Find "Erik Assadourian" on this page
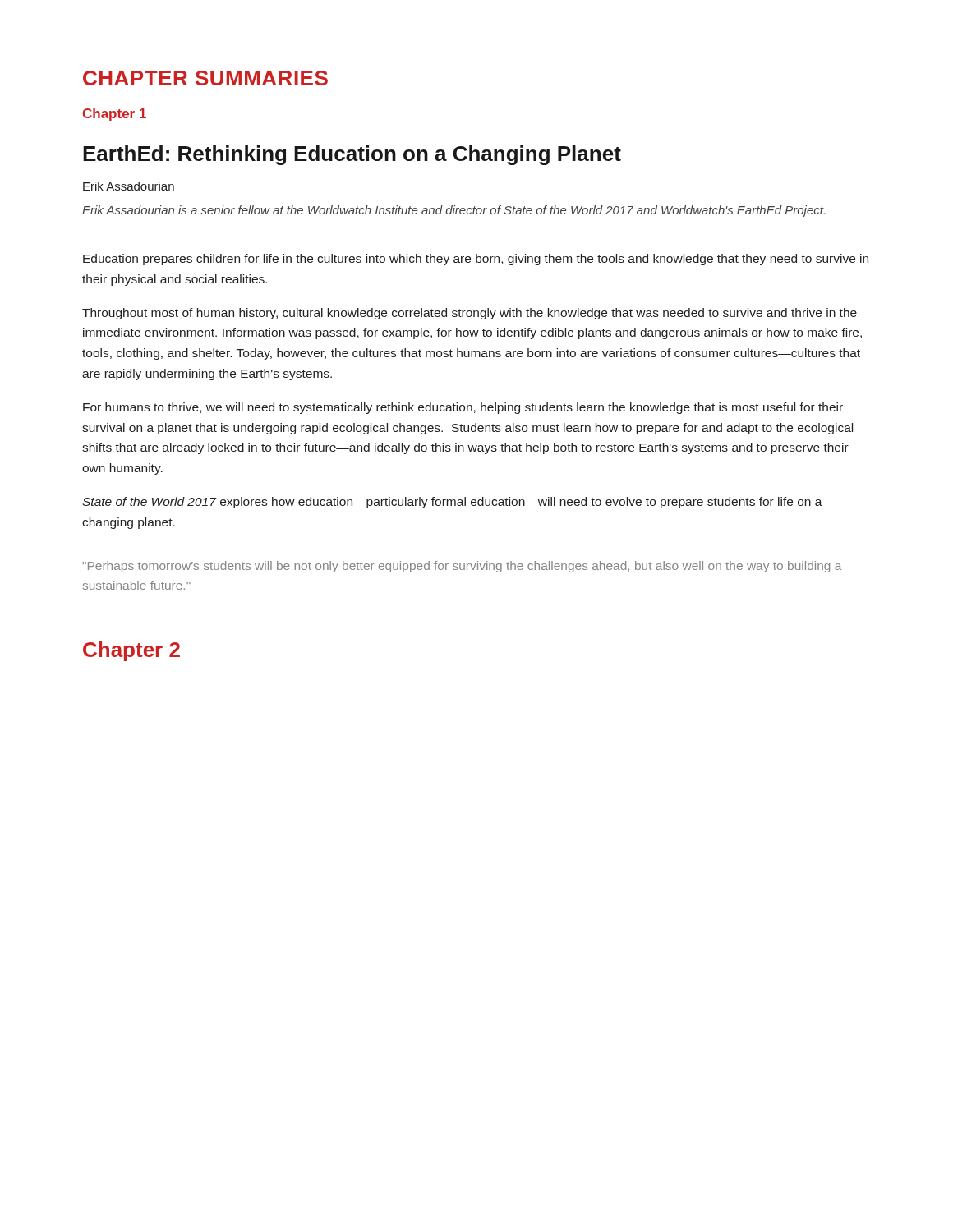Viewport: 953px width, 1232px height. point(129,186)
